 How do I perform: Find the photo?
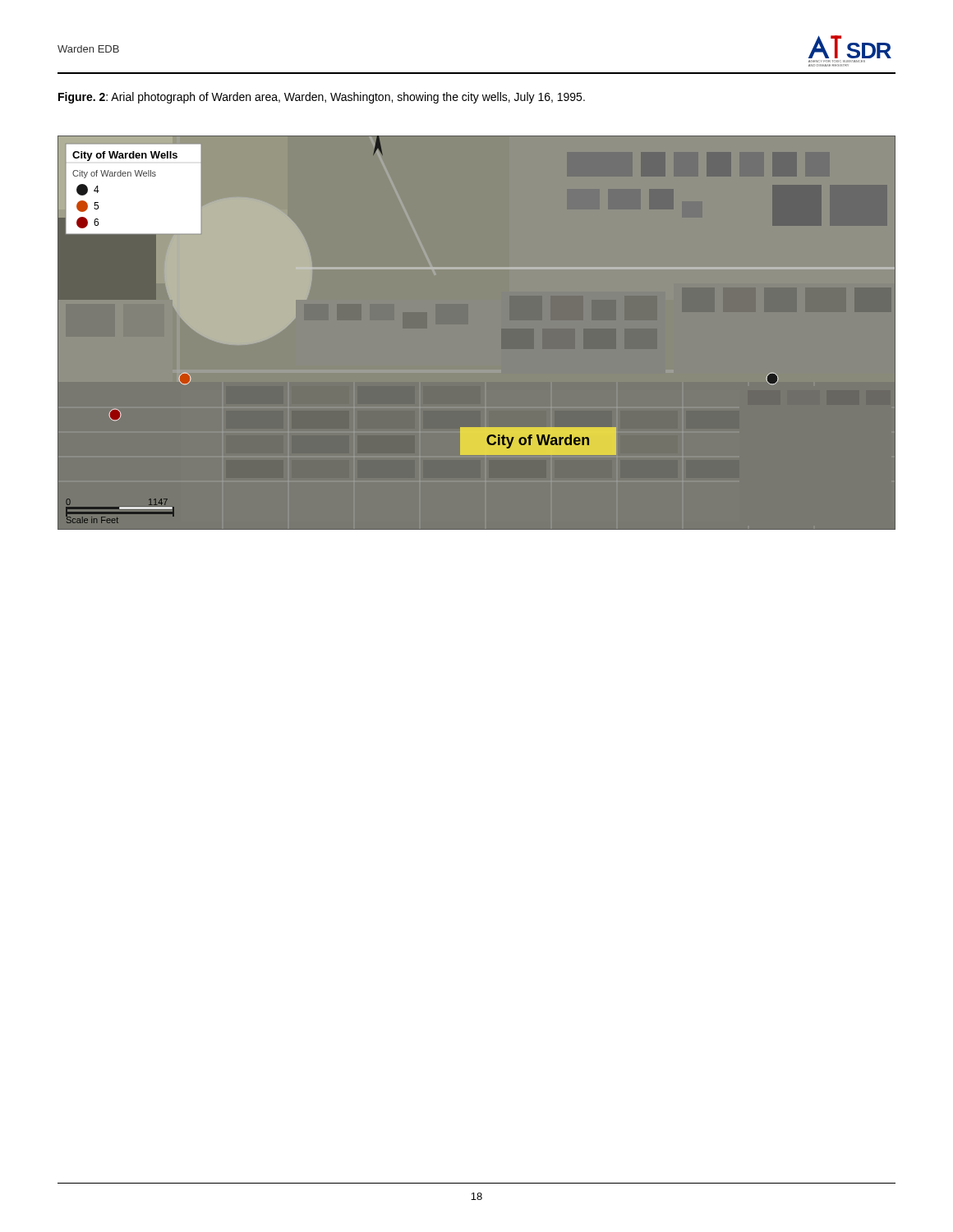click(x=476, y=333)
